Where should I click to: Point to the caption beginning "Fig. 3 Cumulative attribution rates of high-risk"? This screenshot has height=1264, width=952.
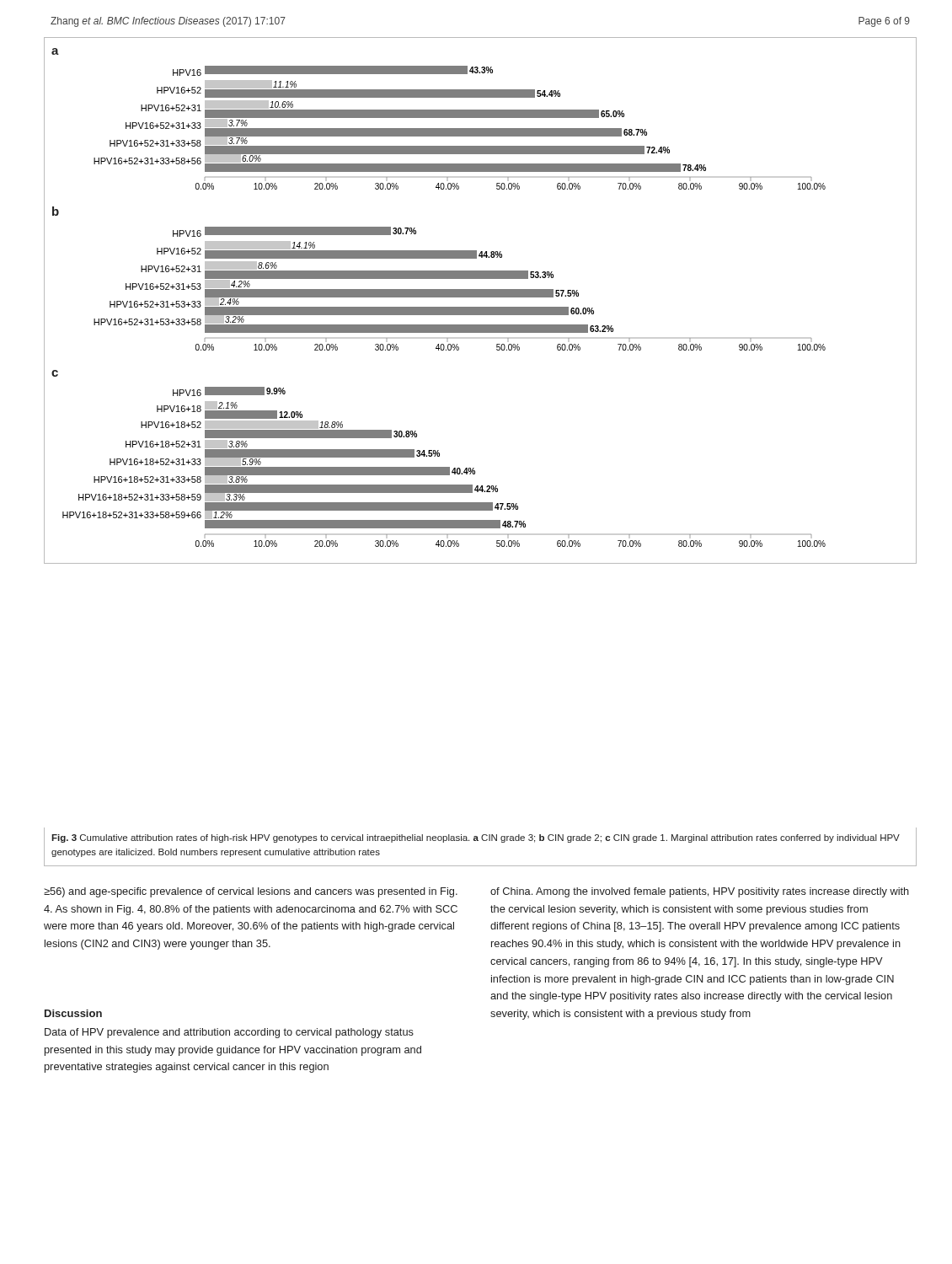pyautogui.click(x=476, y=845)
